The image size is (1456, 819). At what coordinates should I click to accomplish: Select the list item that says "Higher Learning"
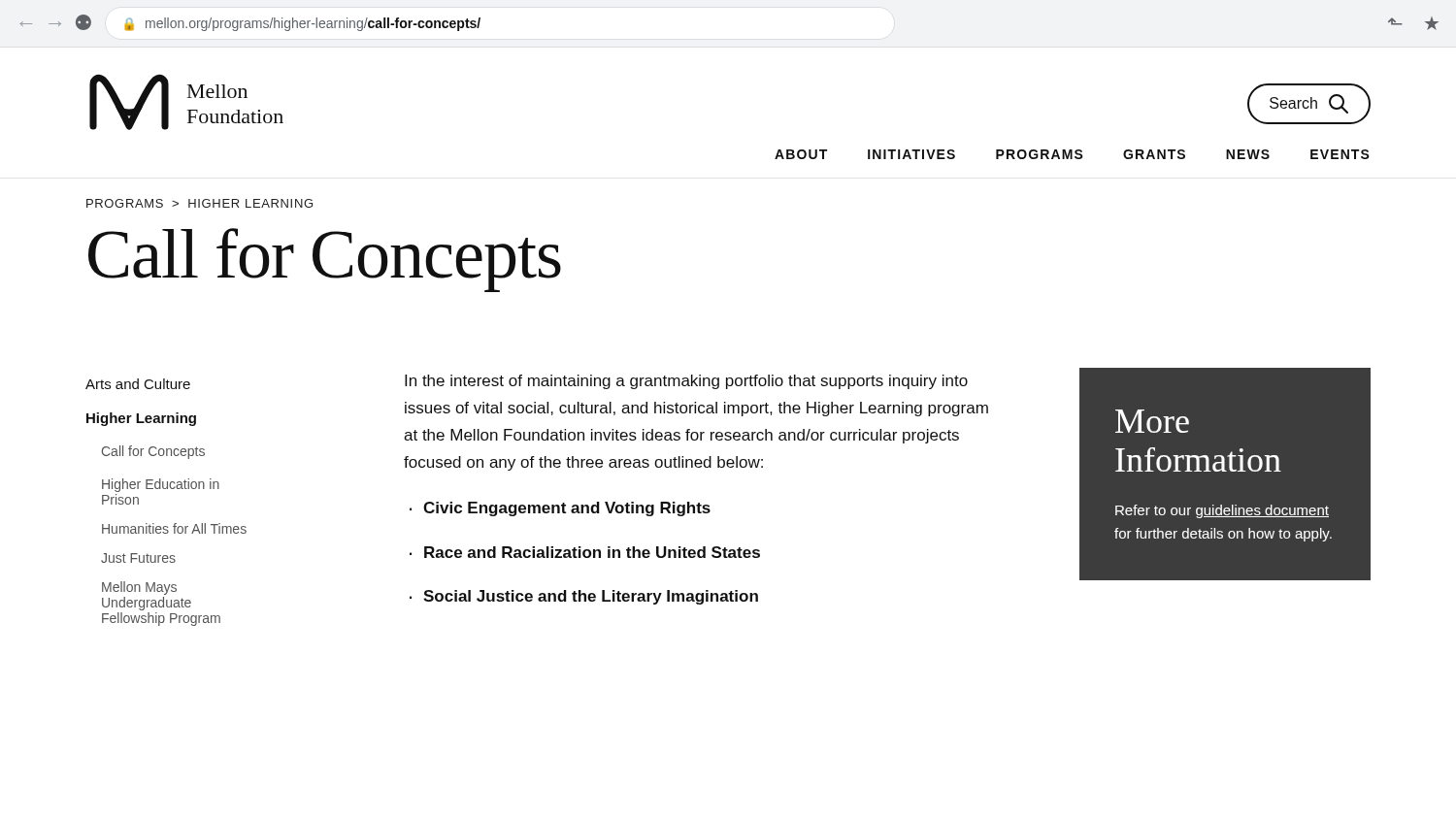point(141,418)
